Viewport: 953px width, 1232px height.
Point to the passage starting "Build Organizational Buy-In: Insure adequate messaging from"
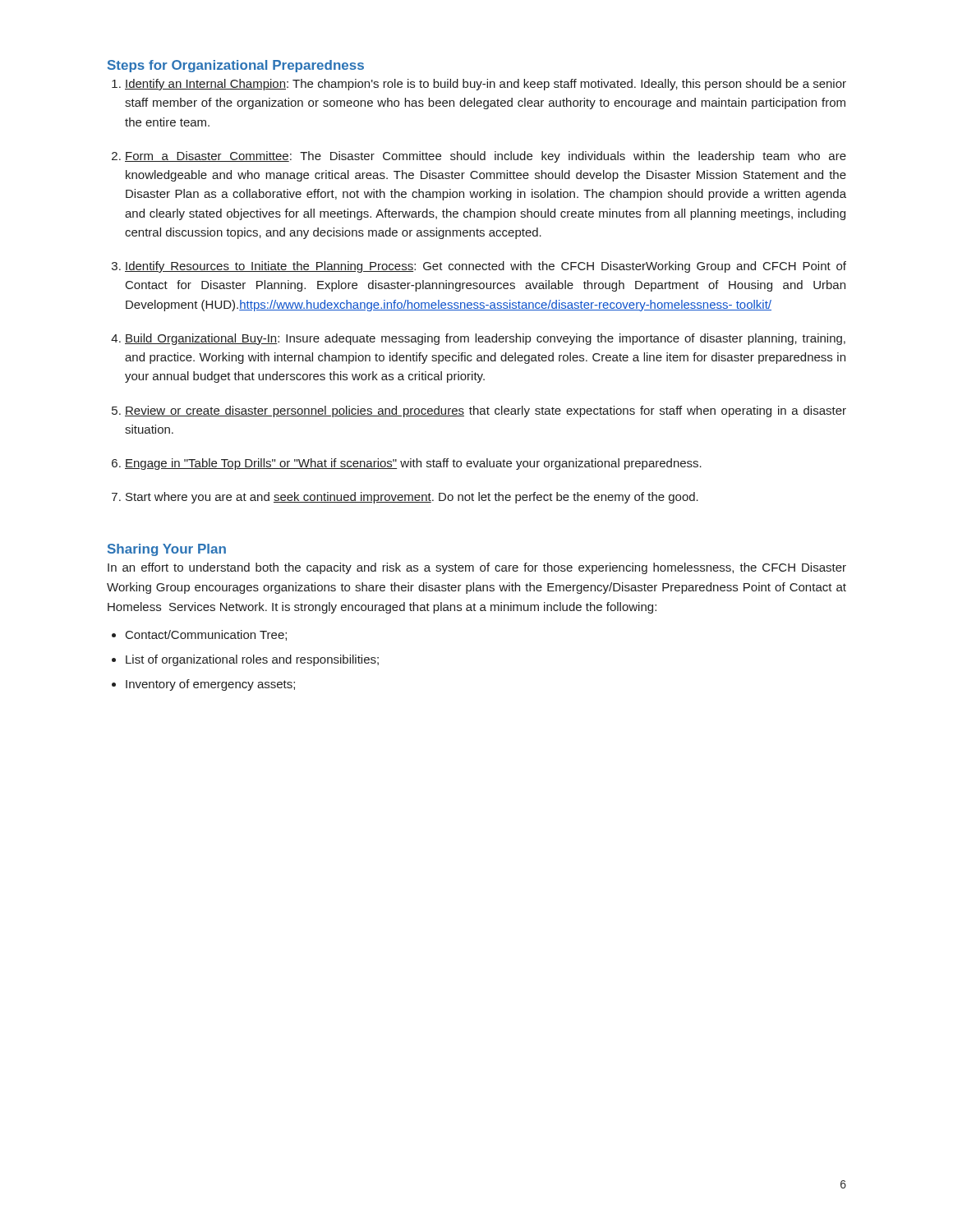[486, 357]
